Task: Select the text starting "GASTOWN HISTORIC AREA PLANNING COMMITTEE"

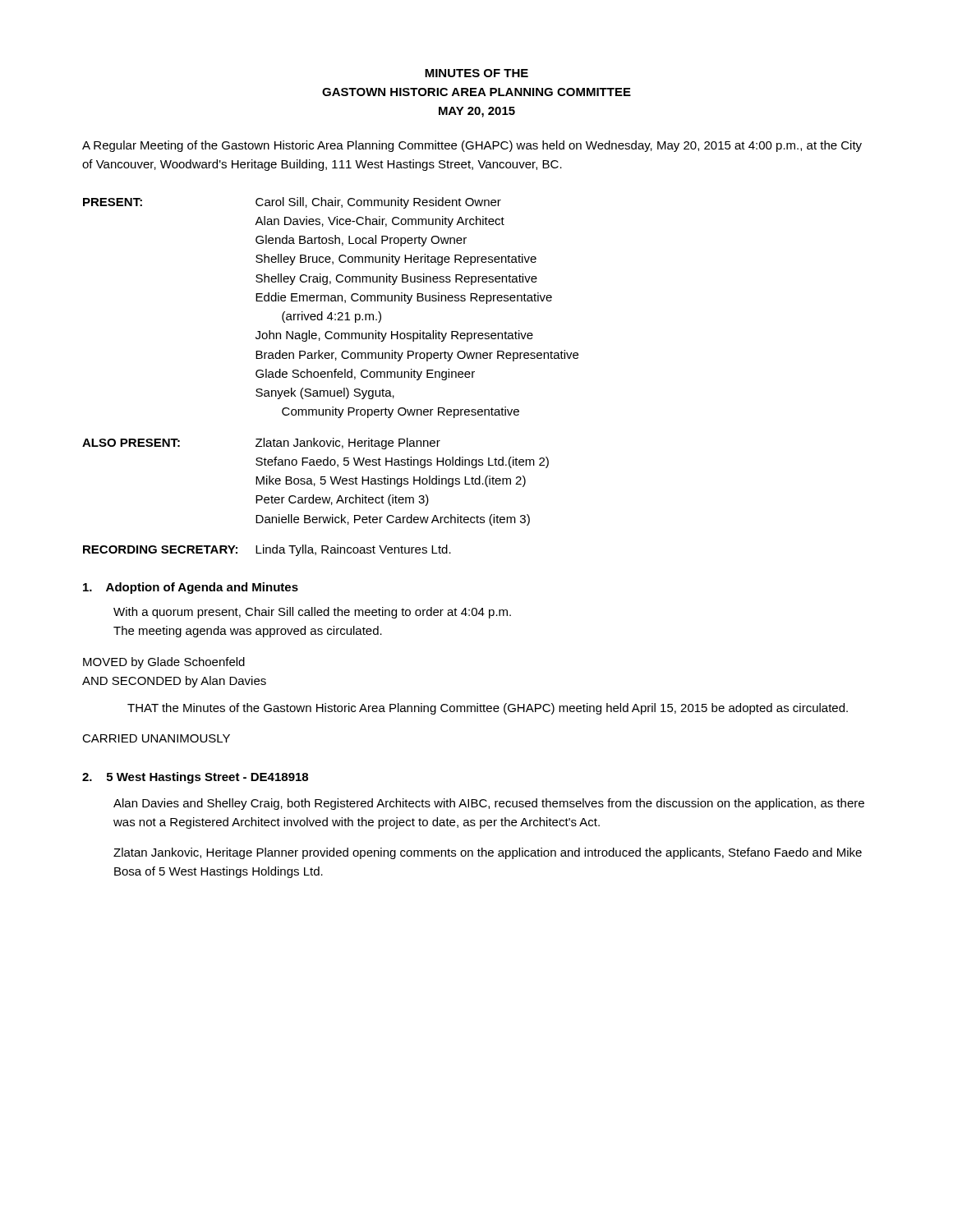Action: point(476,92)
